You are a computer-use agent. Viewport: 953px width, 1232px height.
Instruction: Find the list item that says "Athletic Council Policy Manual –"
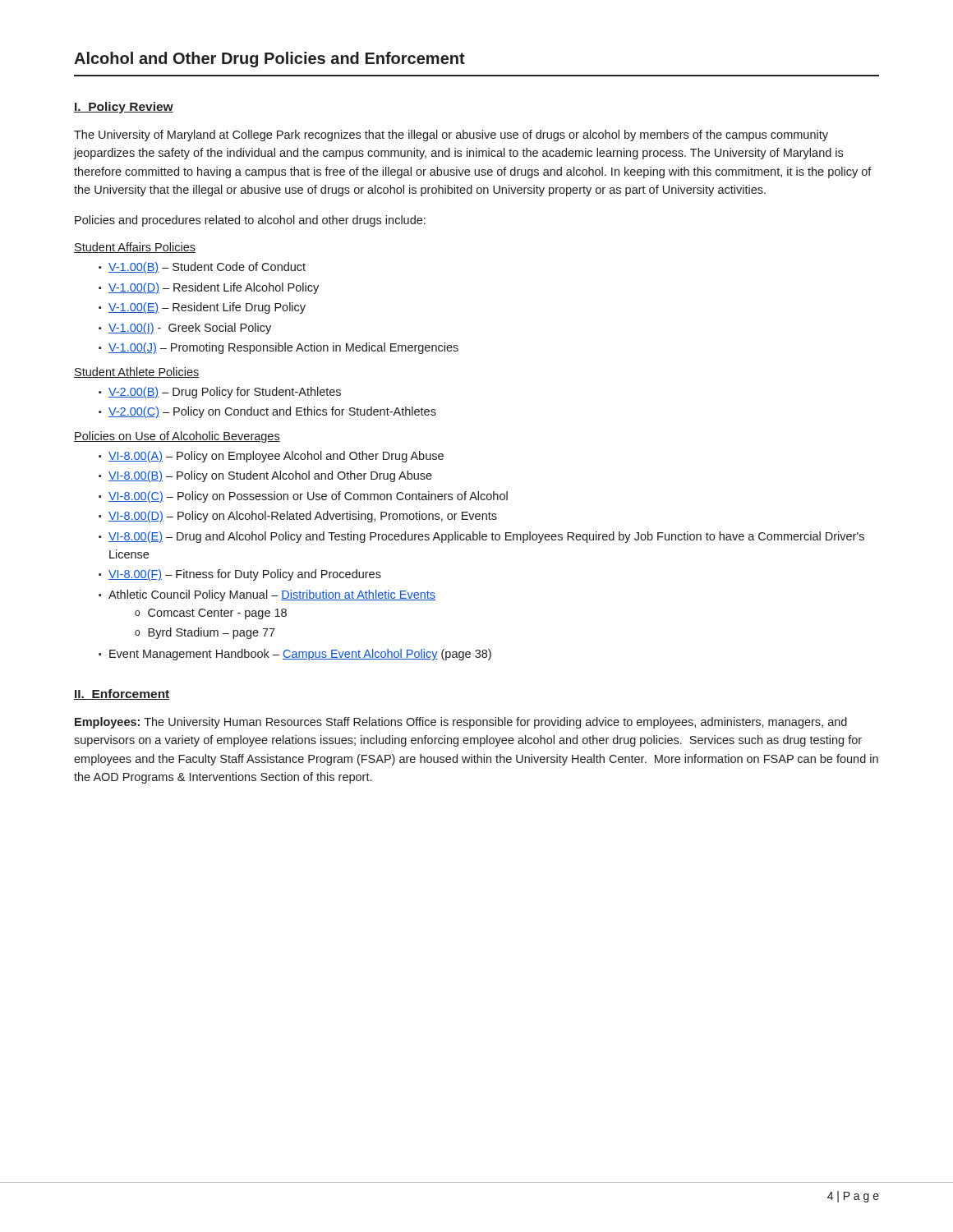[x=272, y=614]
